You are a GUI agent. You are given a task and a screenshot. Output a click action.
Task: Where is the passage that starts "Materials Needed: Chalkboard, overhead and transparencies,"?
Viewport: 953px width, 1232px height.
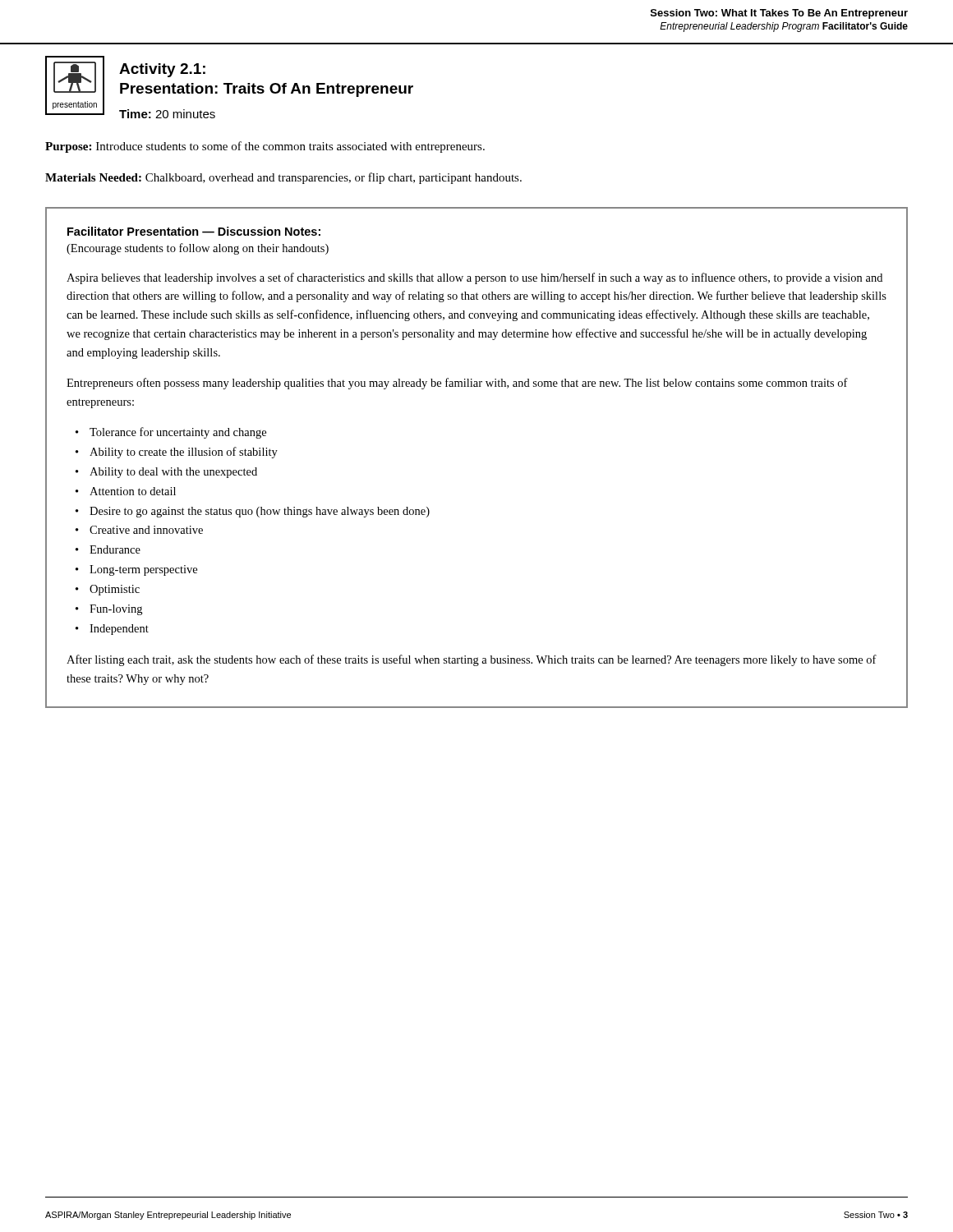(x=284, y=177)
